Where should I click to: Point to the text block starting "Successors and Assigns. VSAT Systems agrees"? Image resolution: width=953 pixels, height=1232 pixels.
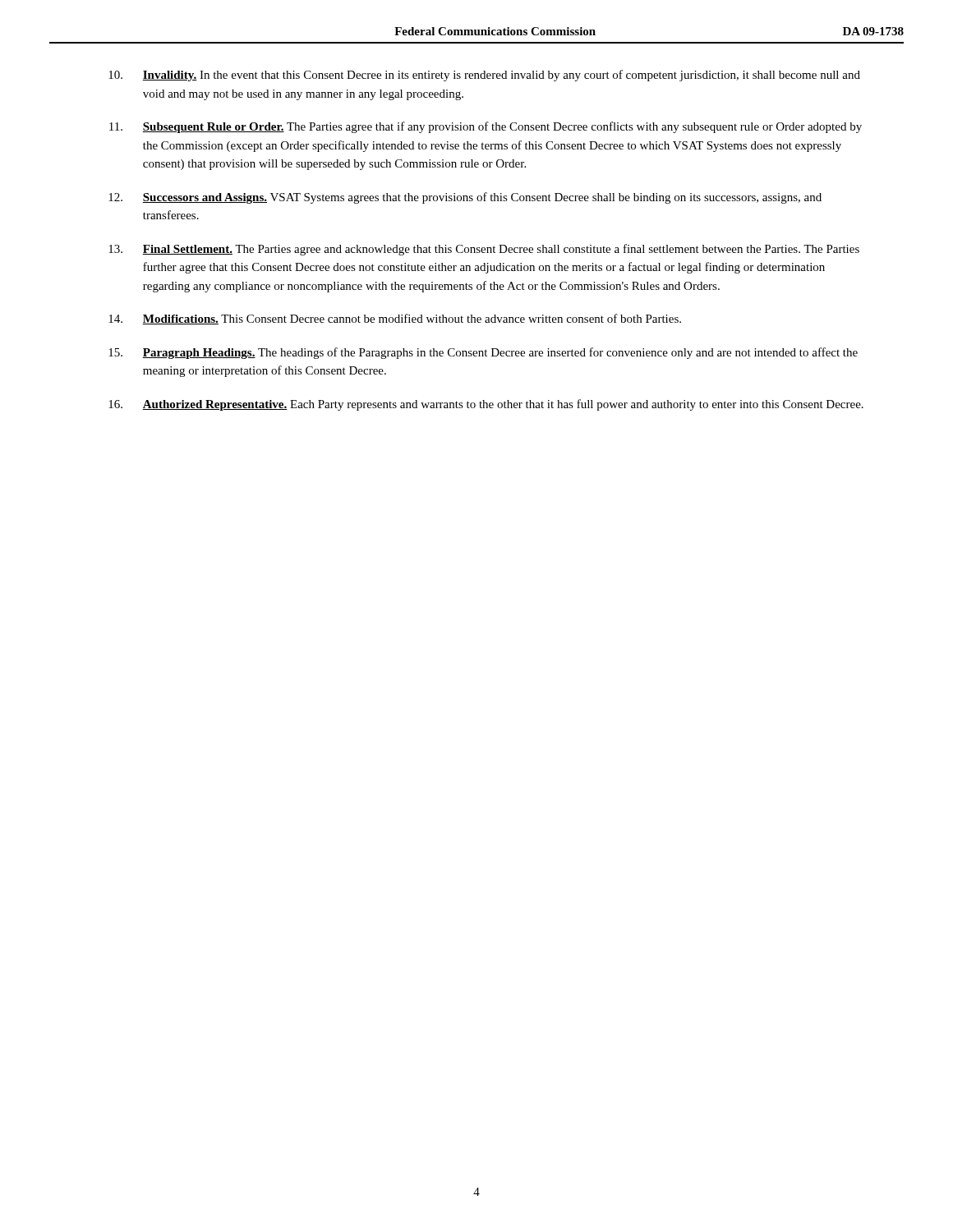point(476,206)
